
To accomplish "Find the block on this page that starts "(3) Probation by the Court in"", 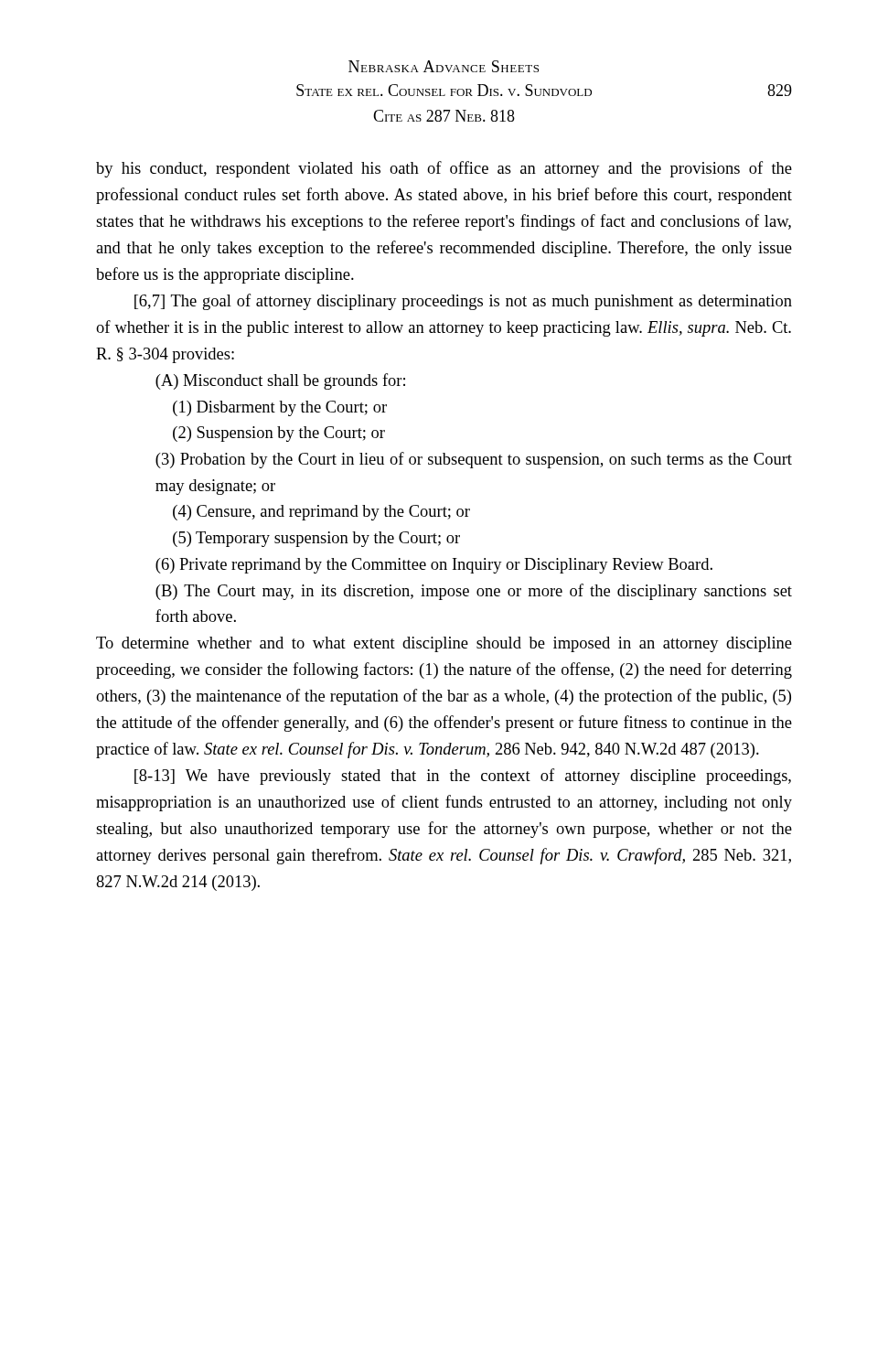I will pyautogui.click(x=474, y=472).
